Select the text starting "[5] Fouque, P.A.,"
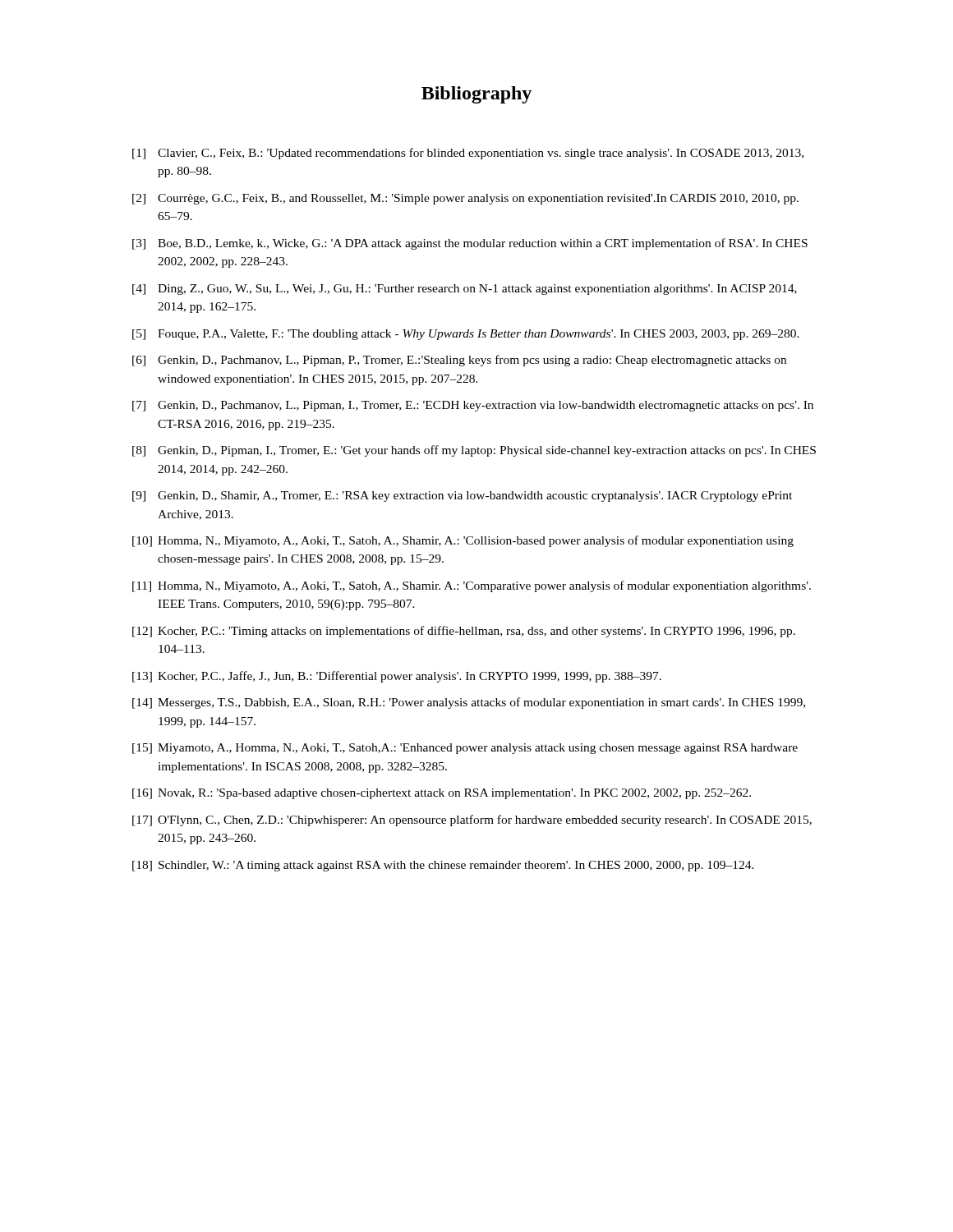This screenshot has height=1232, width=953. coord(476,333)
